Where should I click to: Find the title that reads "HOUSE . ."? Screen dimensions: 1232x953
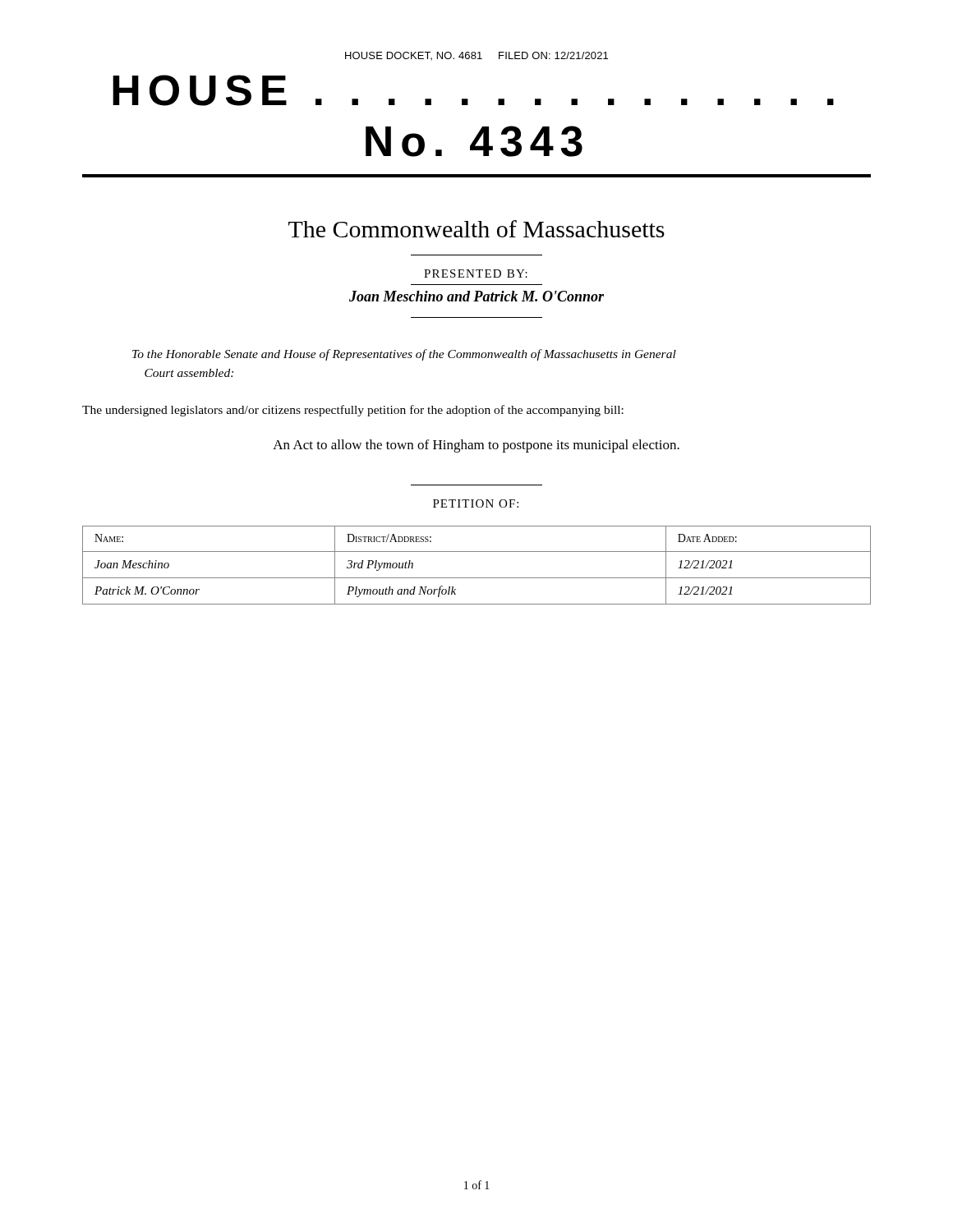coord(476,116)
